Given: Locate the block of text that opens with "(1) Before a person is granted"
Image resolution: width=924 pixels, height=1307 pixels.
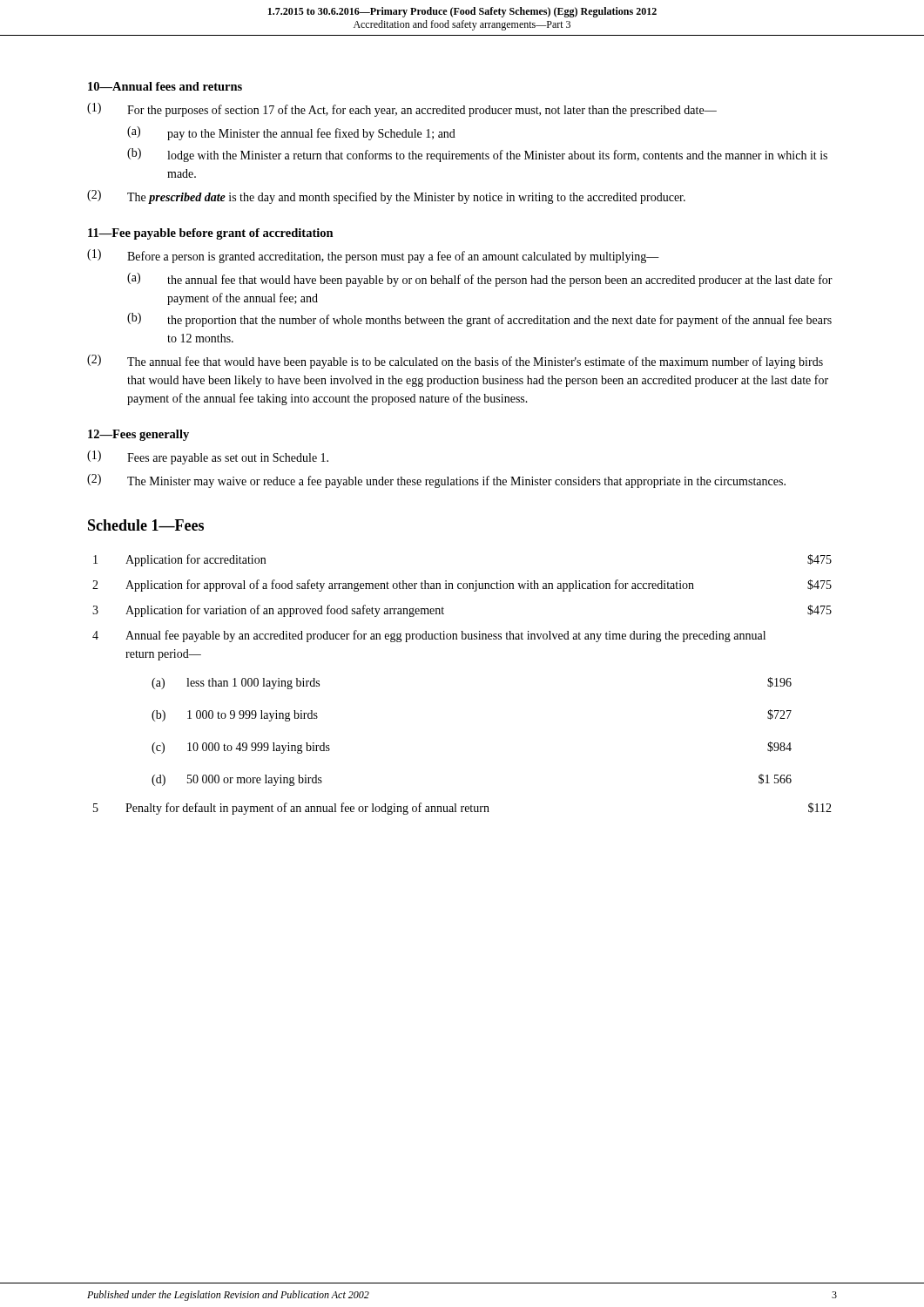Looking at the screenshot, I should [x=462, y=257].
